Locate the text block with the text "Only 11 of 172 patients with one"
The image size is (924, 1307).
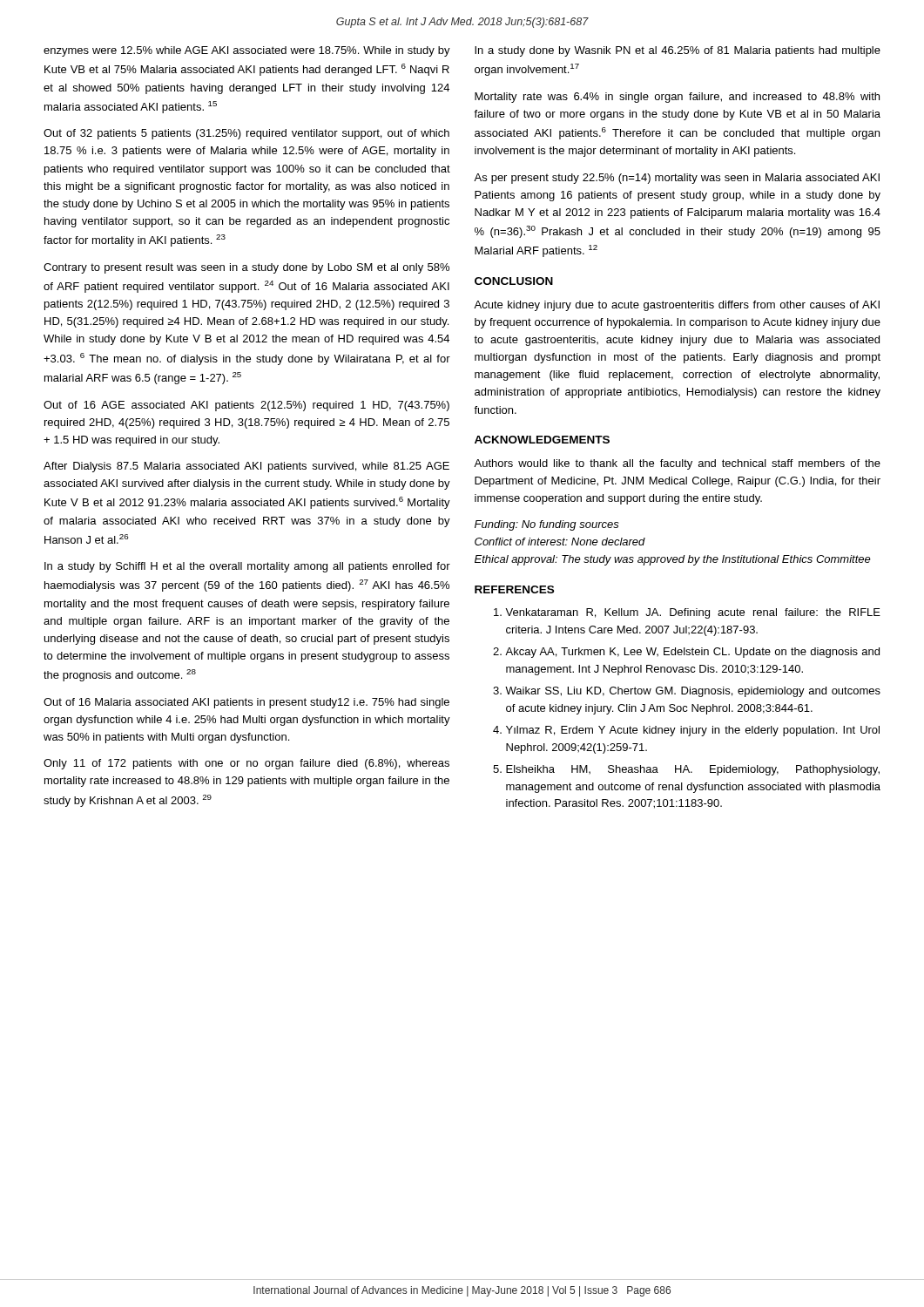[247, 782]
